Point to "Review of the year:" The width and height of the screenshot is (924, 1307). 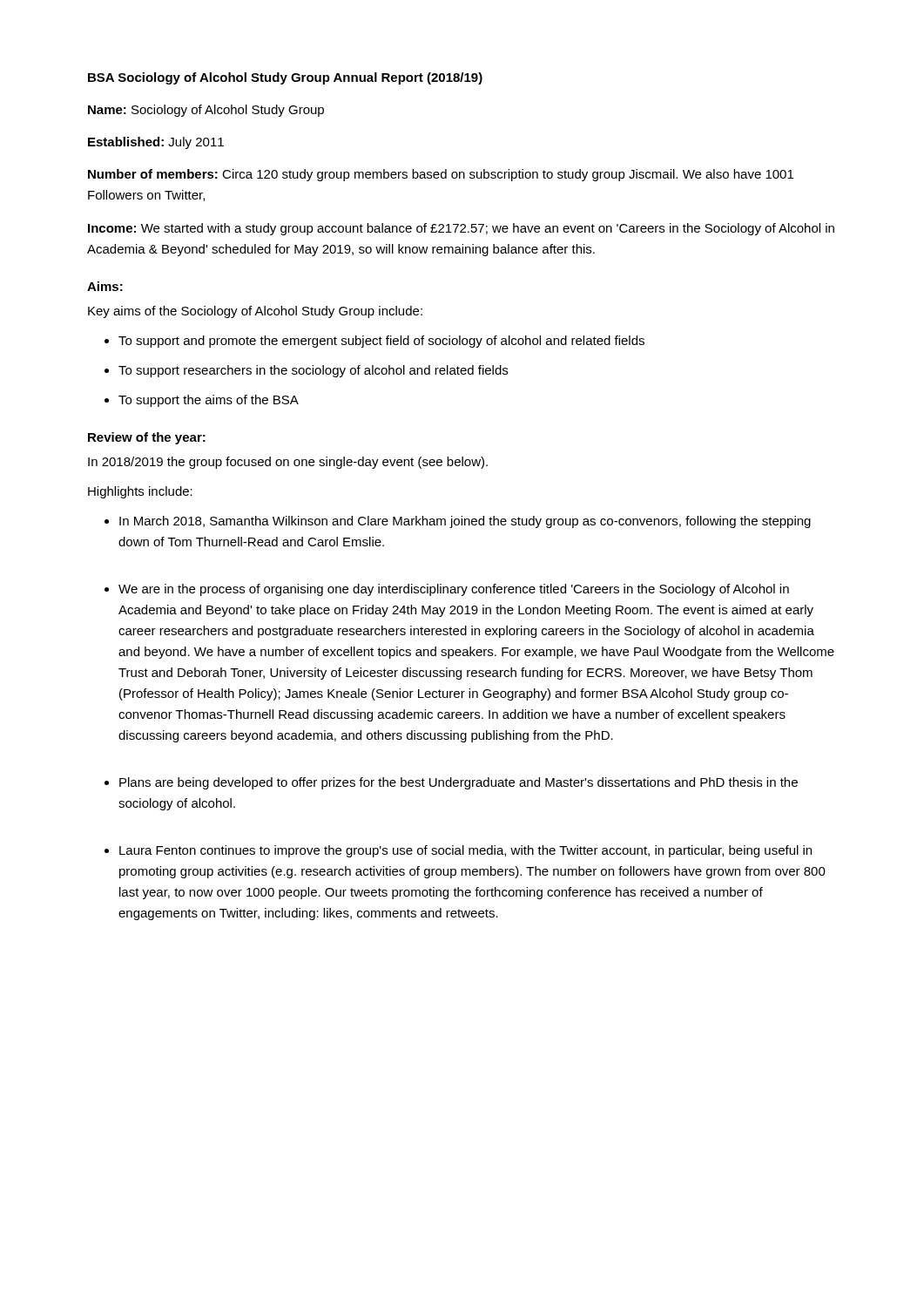(147, 437)
